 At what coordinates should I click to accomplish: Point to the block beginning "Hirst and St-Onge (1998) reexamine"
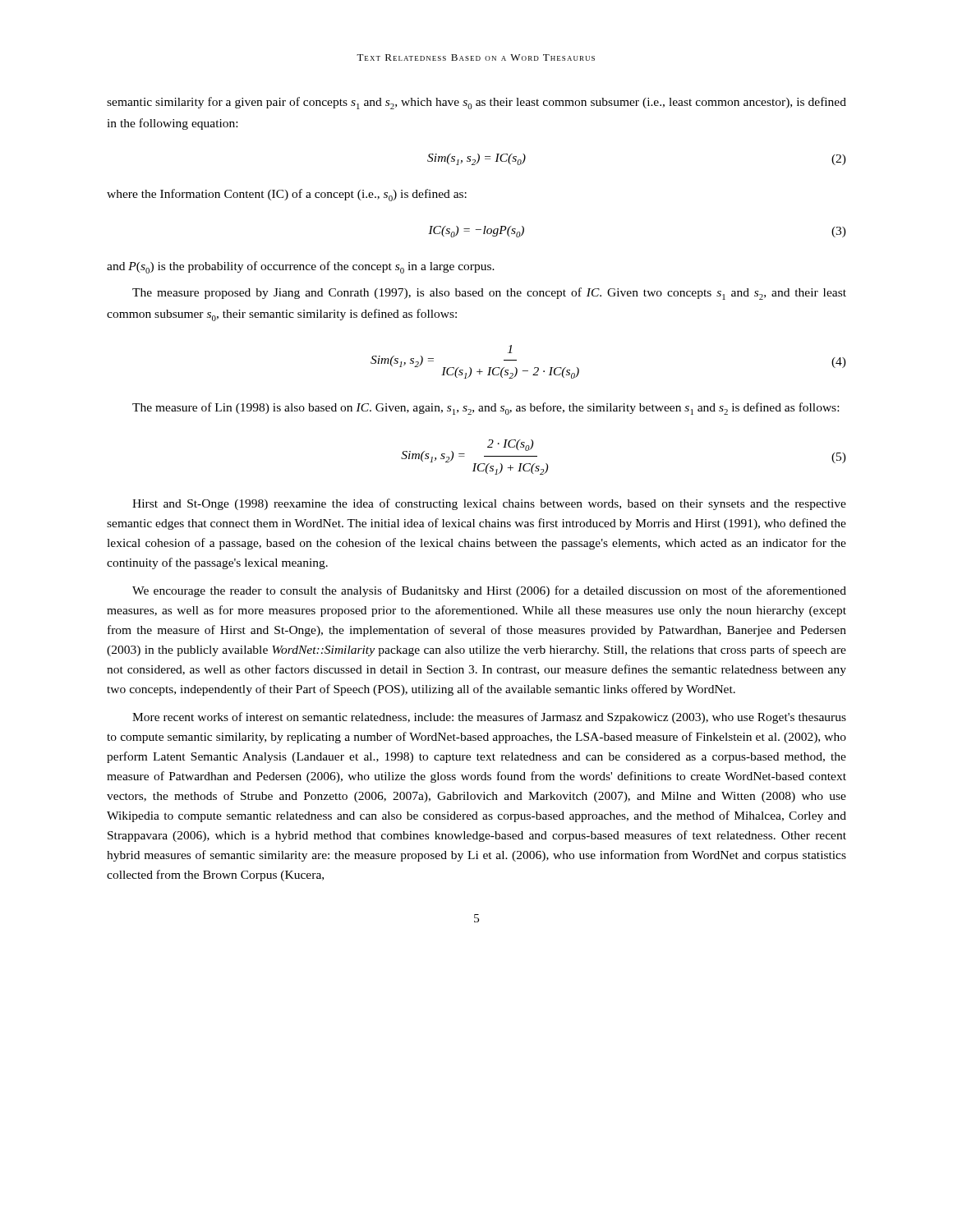476,533
